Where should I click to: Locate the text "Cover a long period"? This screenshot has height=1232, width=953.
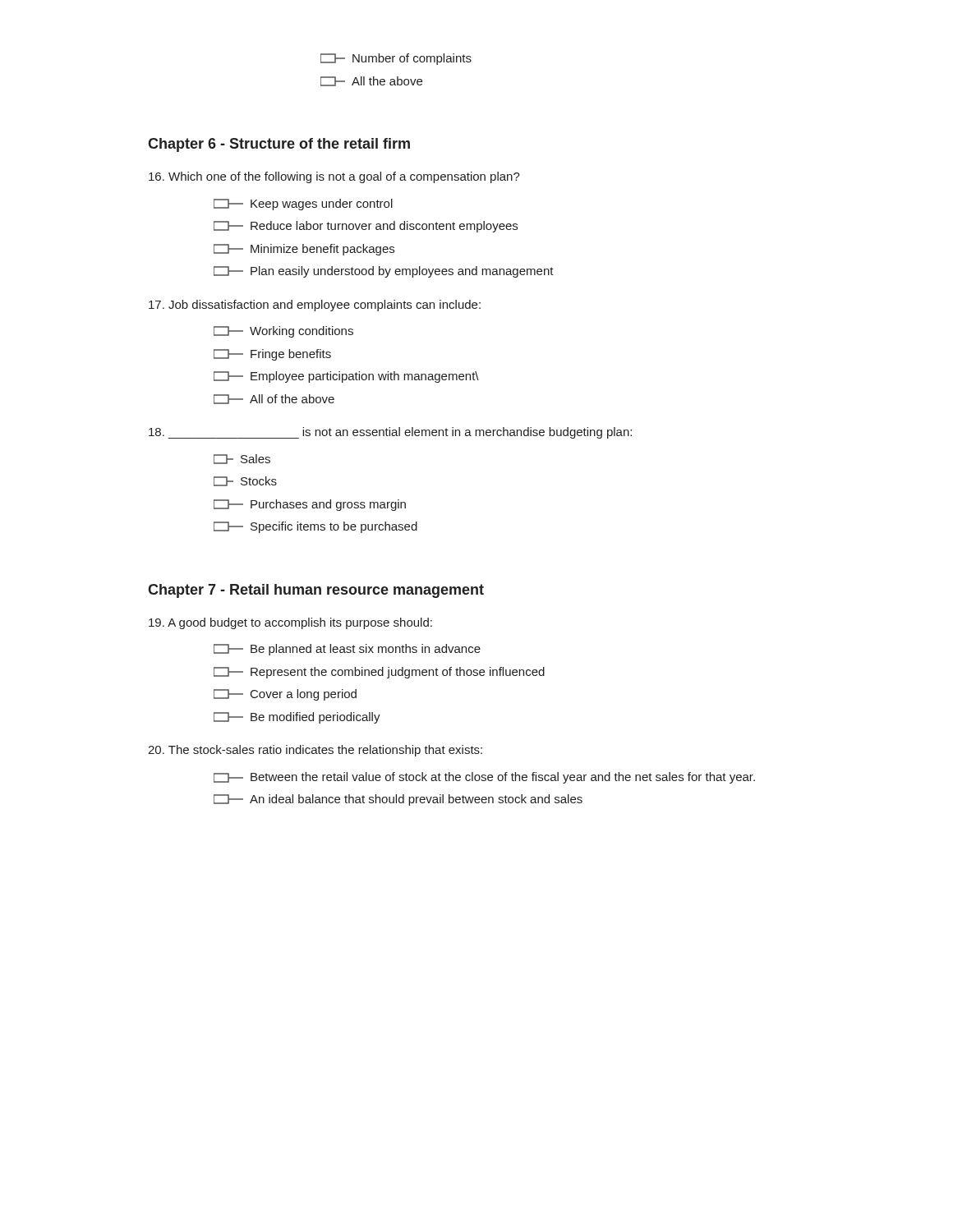coord(285,695)
